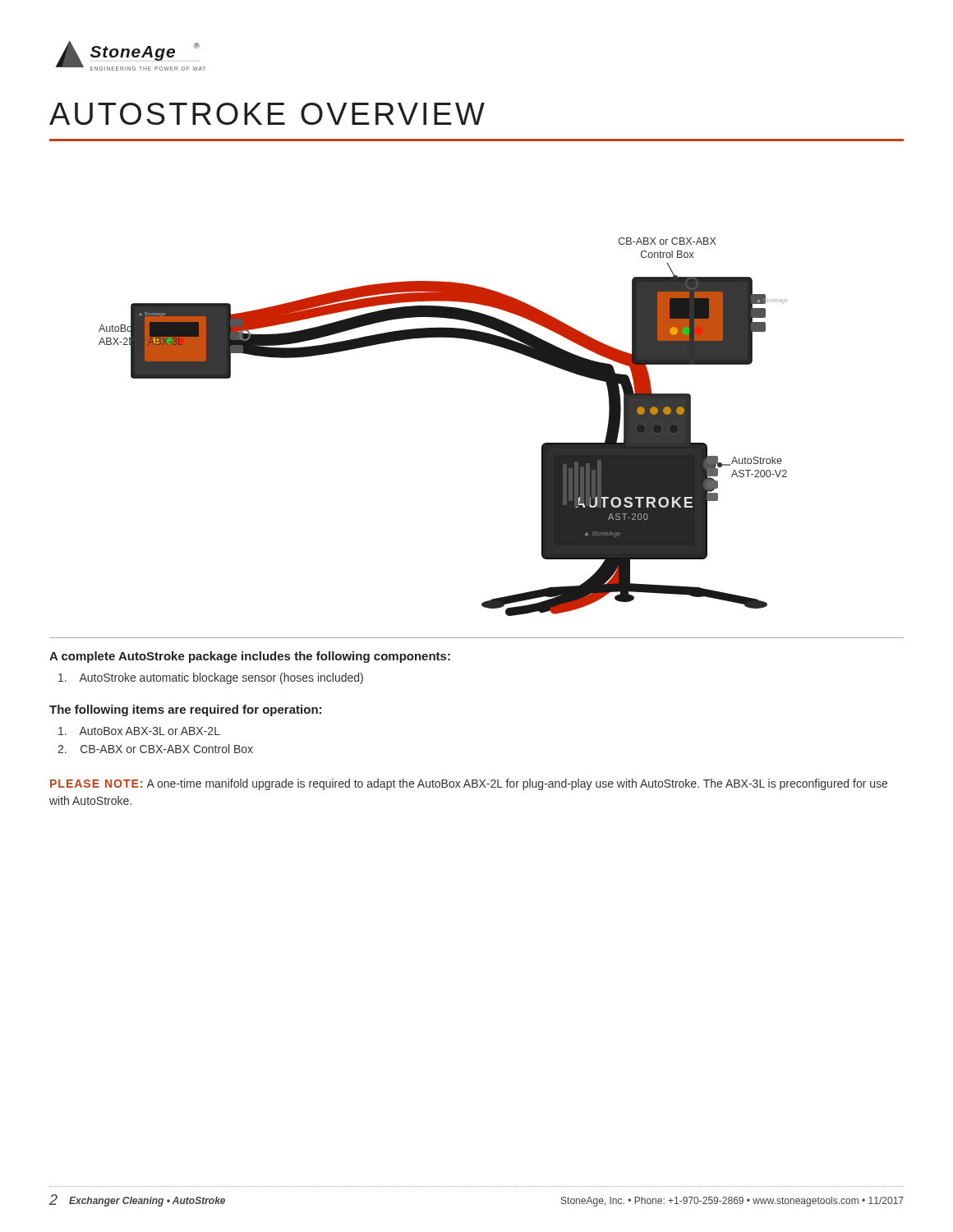
Task: Locate the text starting "AutoStroke automatic blockage sensor (hoses included)"
Action: point(211,678)
